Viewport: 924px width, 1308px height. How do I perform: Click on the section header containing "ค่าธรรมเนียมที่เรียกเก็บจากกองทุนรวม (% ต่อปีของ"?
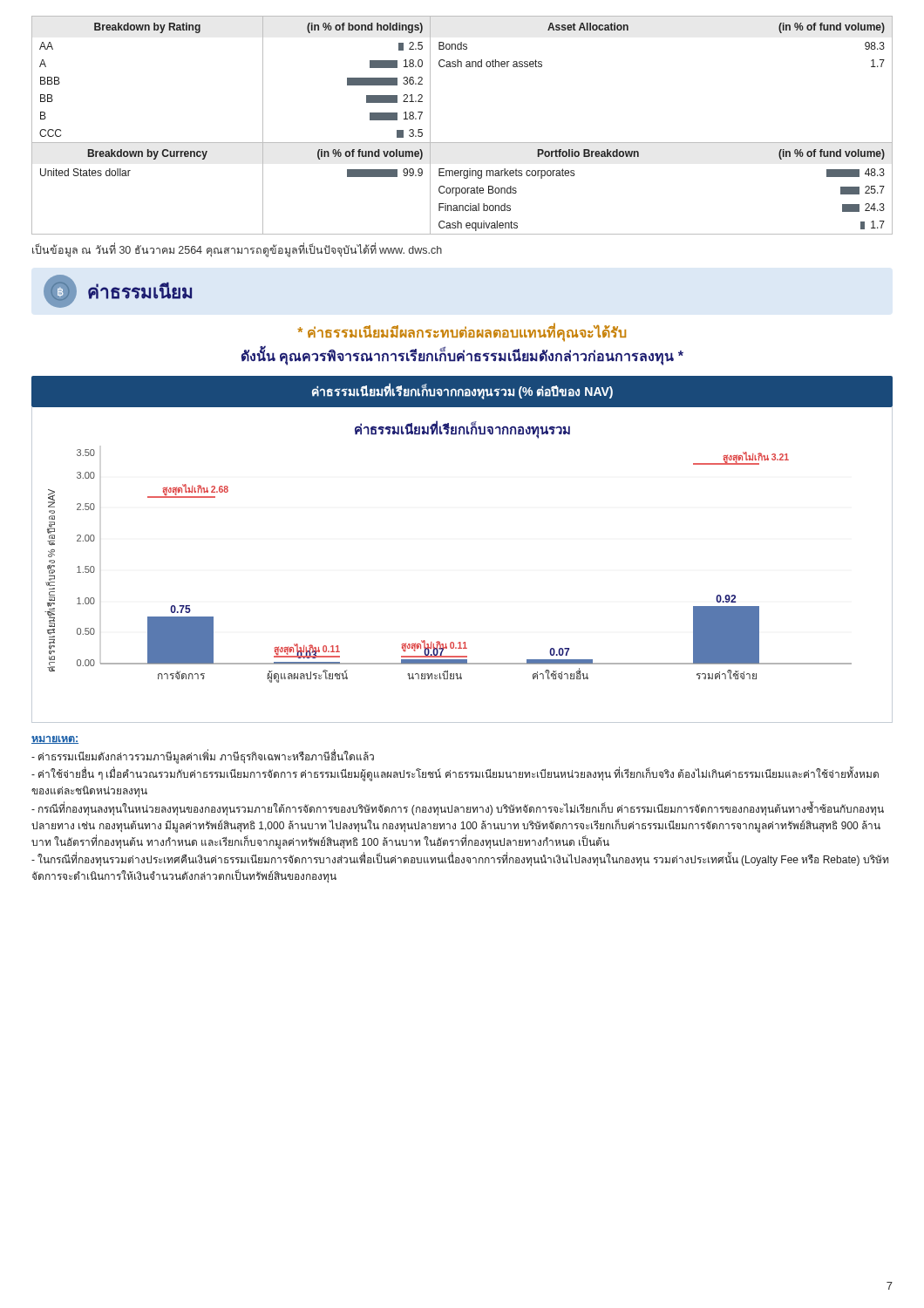(462, 392)
